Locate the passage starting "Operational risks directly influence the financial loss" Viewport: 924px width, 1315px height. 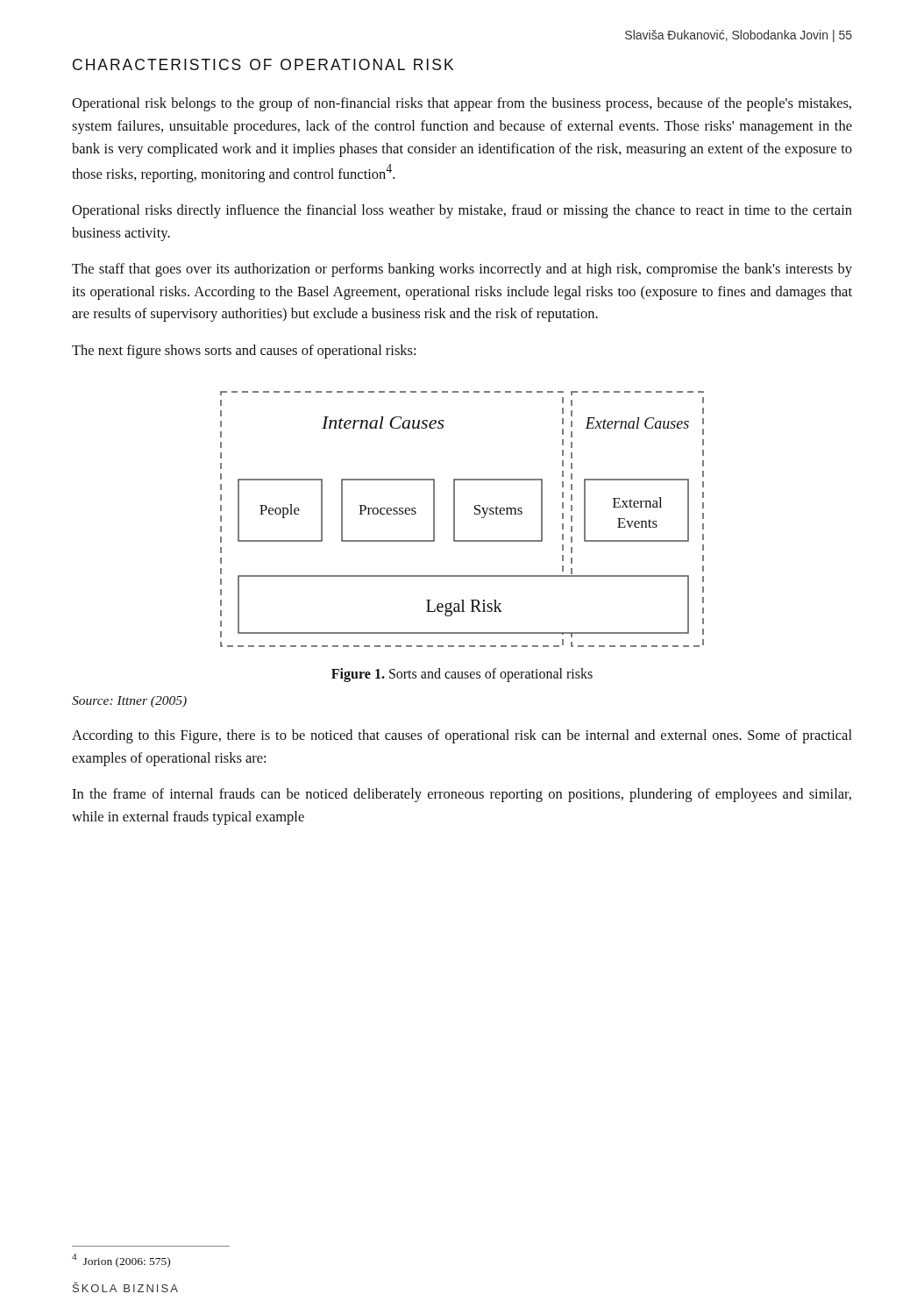coord(462,221)
